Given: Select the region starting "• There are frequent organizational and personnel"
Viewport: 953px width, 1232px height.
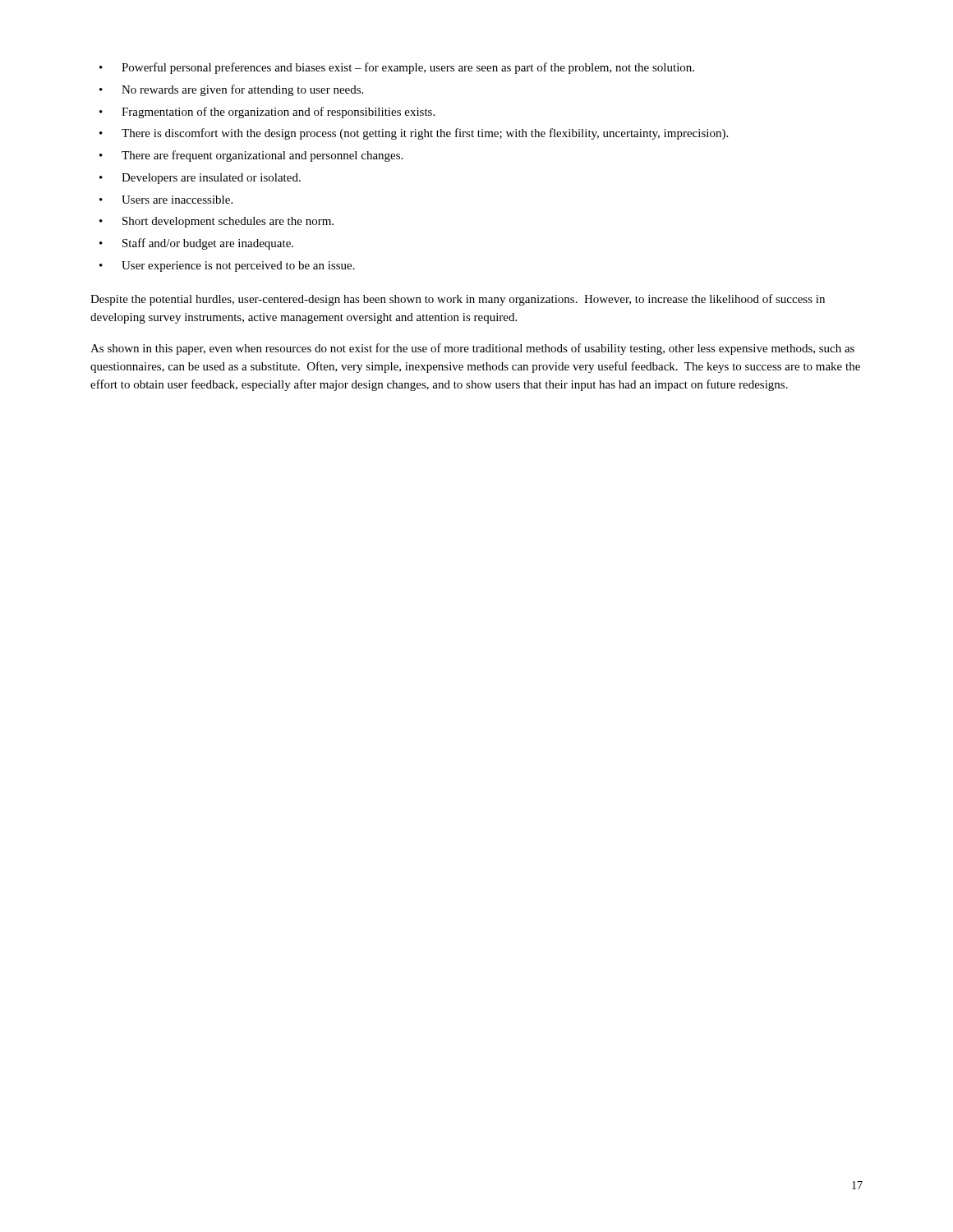Looking at the screenshot, I should [251, 156].
